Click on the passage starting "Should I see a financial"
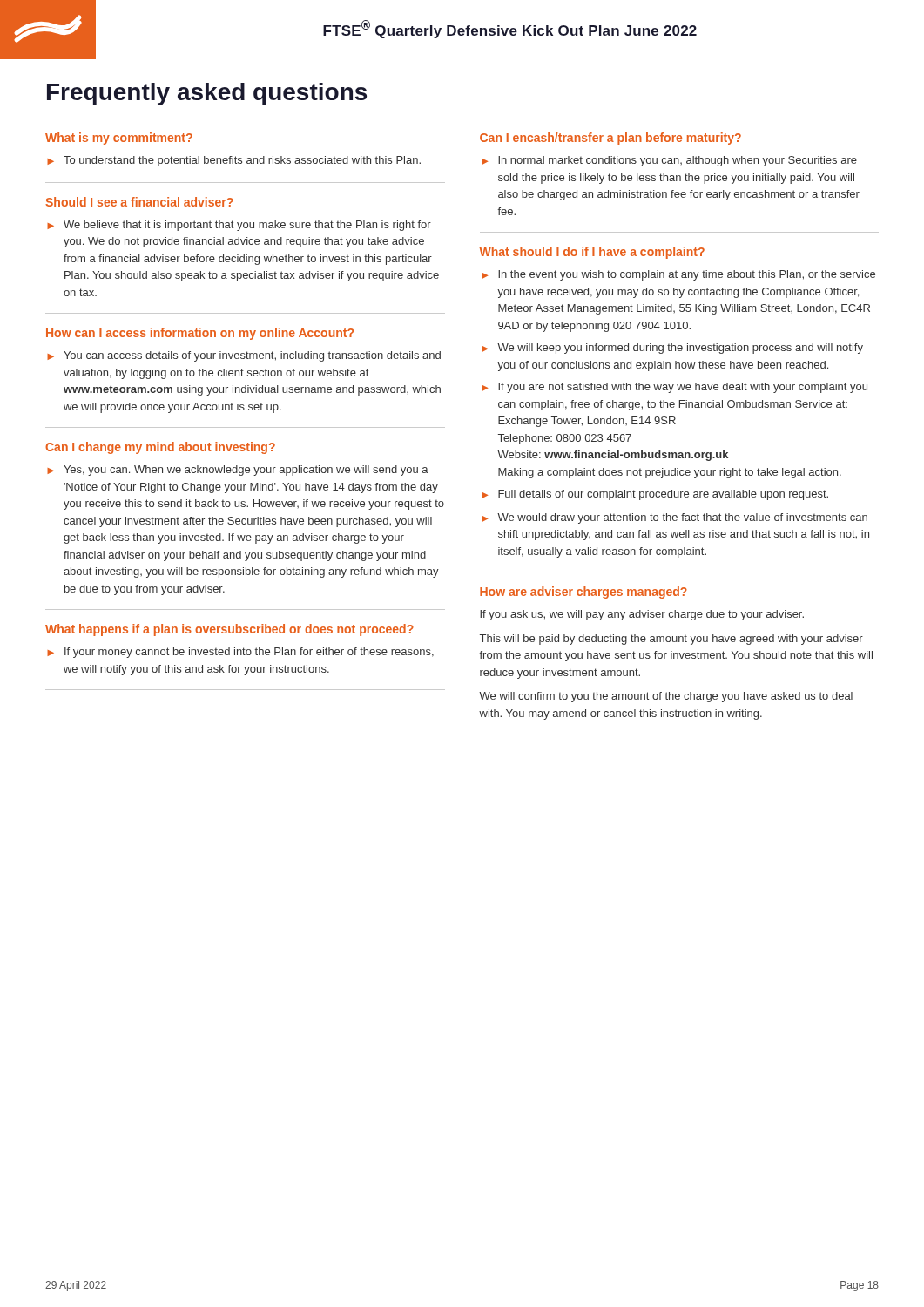 (x=139, y=202)
